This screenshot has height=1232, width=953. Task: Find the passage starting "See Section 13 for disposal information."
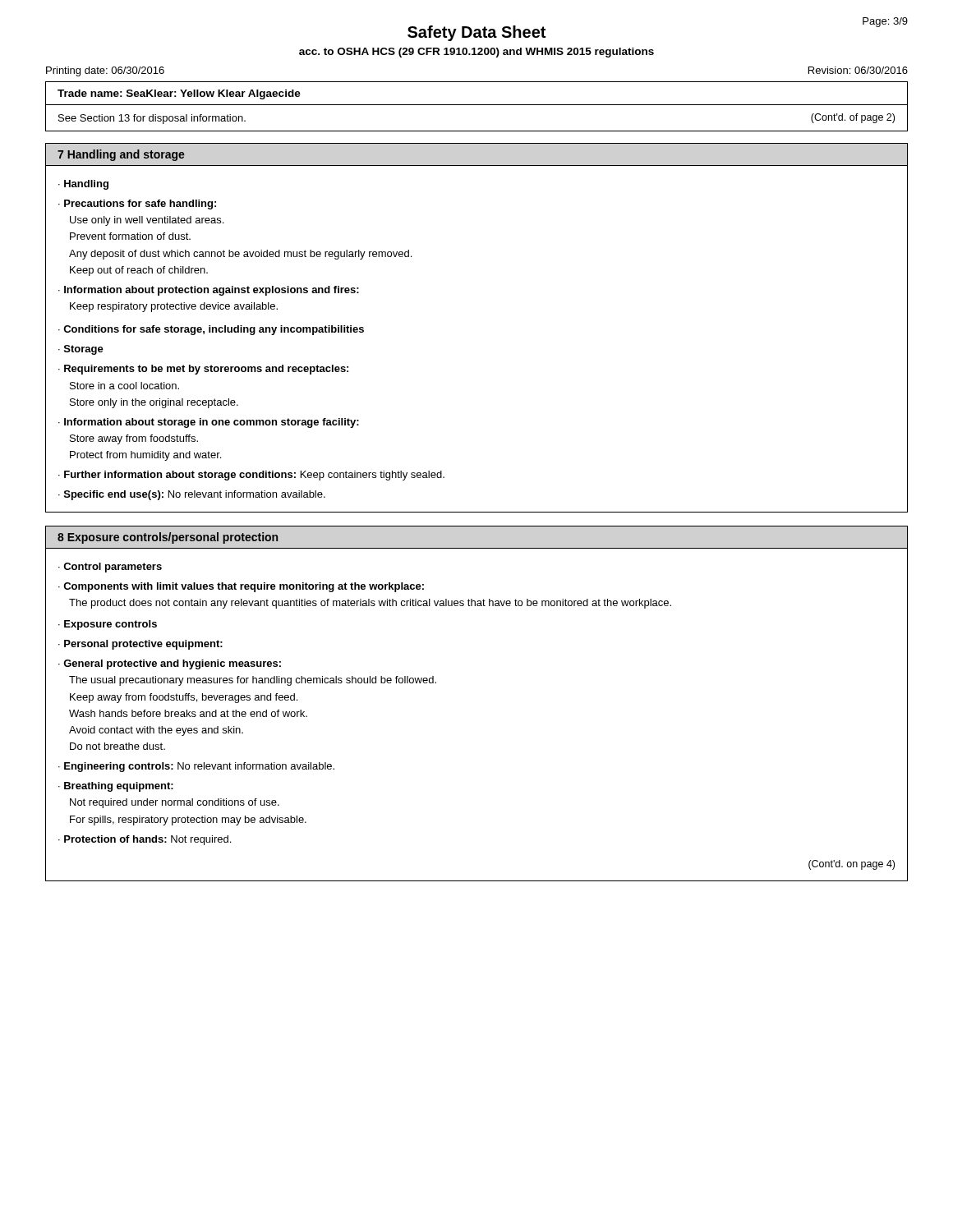tap(150, 119)
